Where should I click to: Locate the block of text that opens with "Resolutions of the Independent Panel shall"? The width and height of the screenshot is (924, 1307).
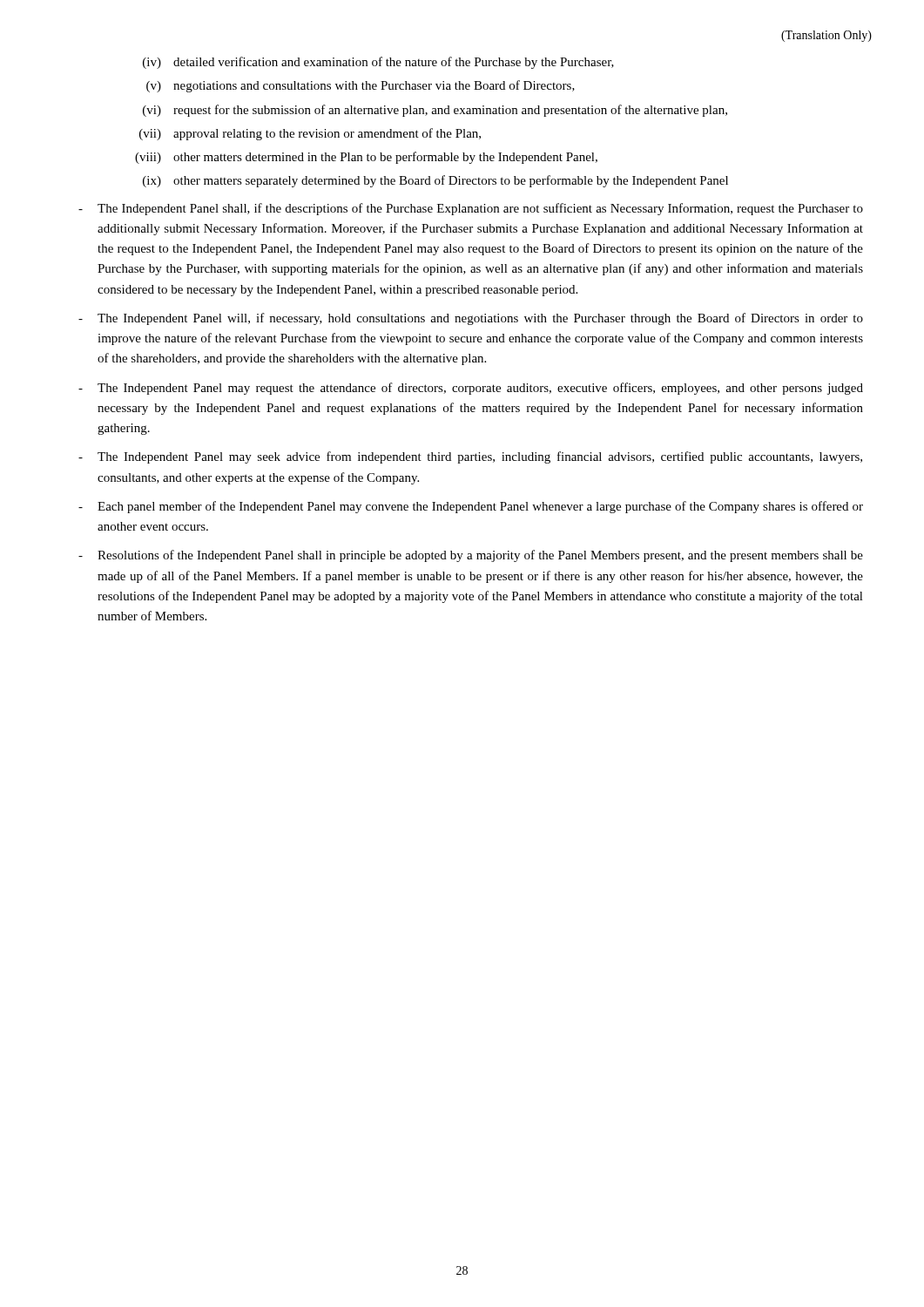471,586
